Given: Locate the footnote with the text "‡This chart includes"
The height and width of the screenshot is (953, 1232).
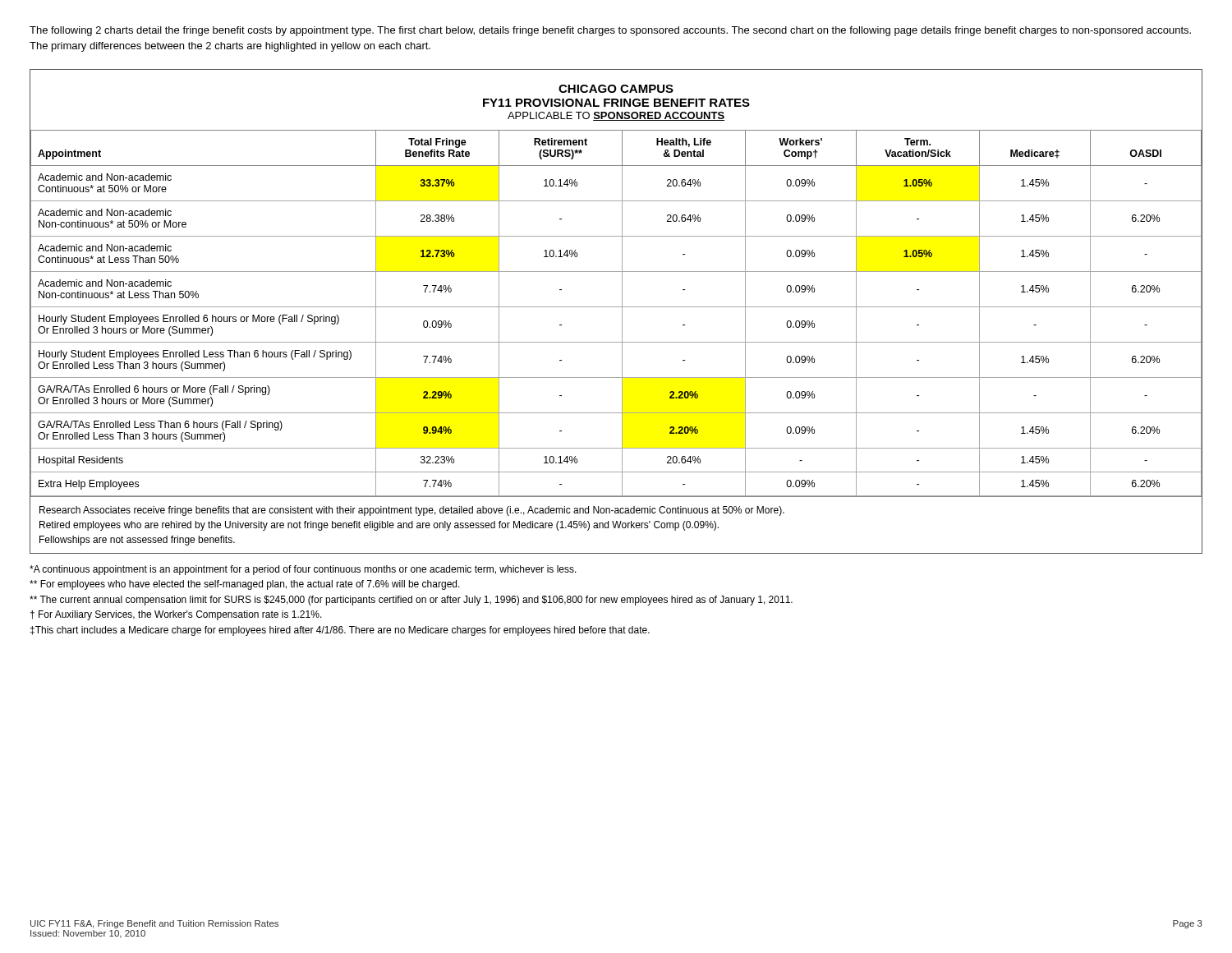Looking at the screenshot, I should point(340,630).
